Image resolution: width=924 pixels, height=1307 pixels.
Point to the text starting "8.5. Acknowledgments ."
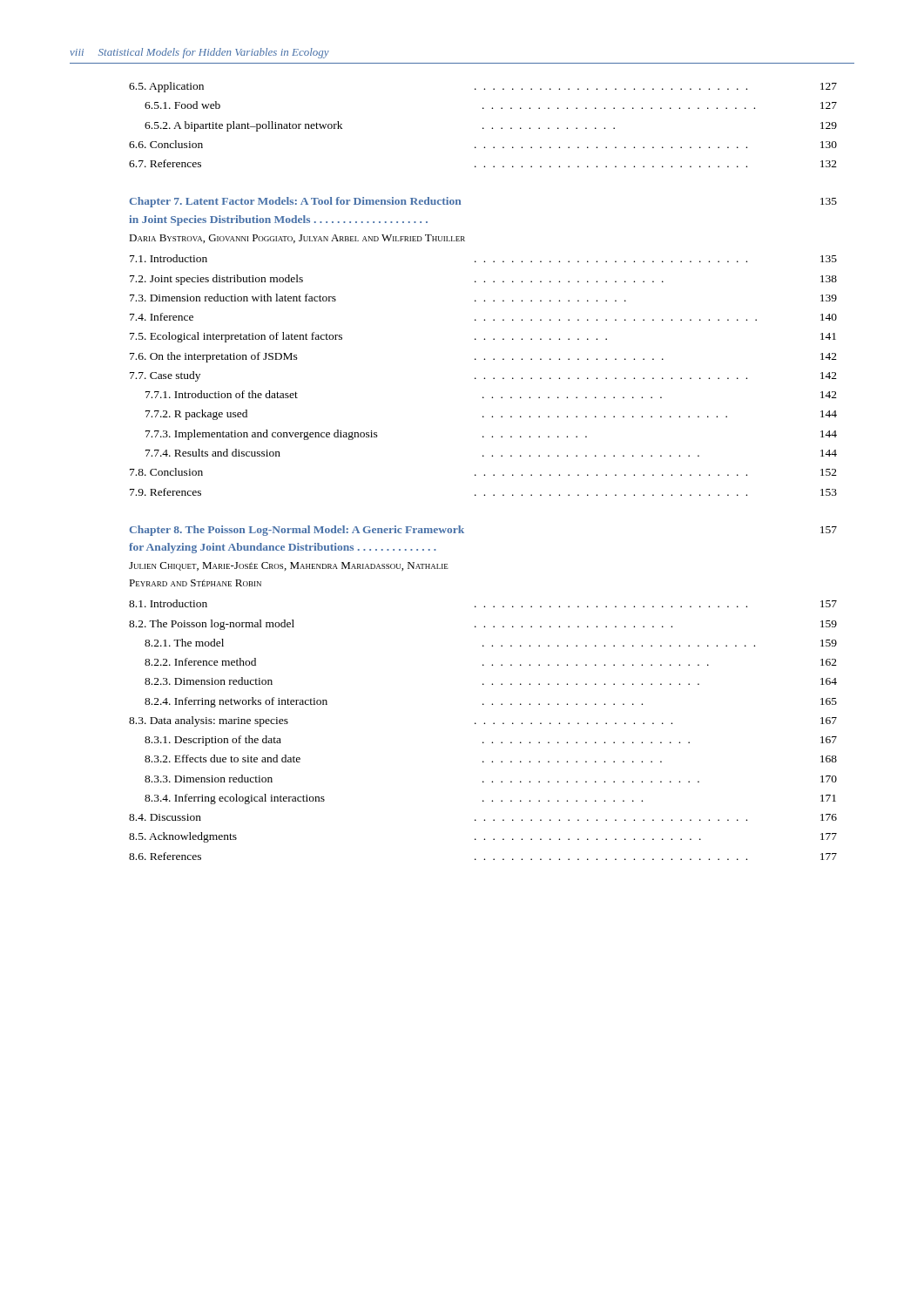pyautogui.click(x=483, y=837)
